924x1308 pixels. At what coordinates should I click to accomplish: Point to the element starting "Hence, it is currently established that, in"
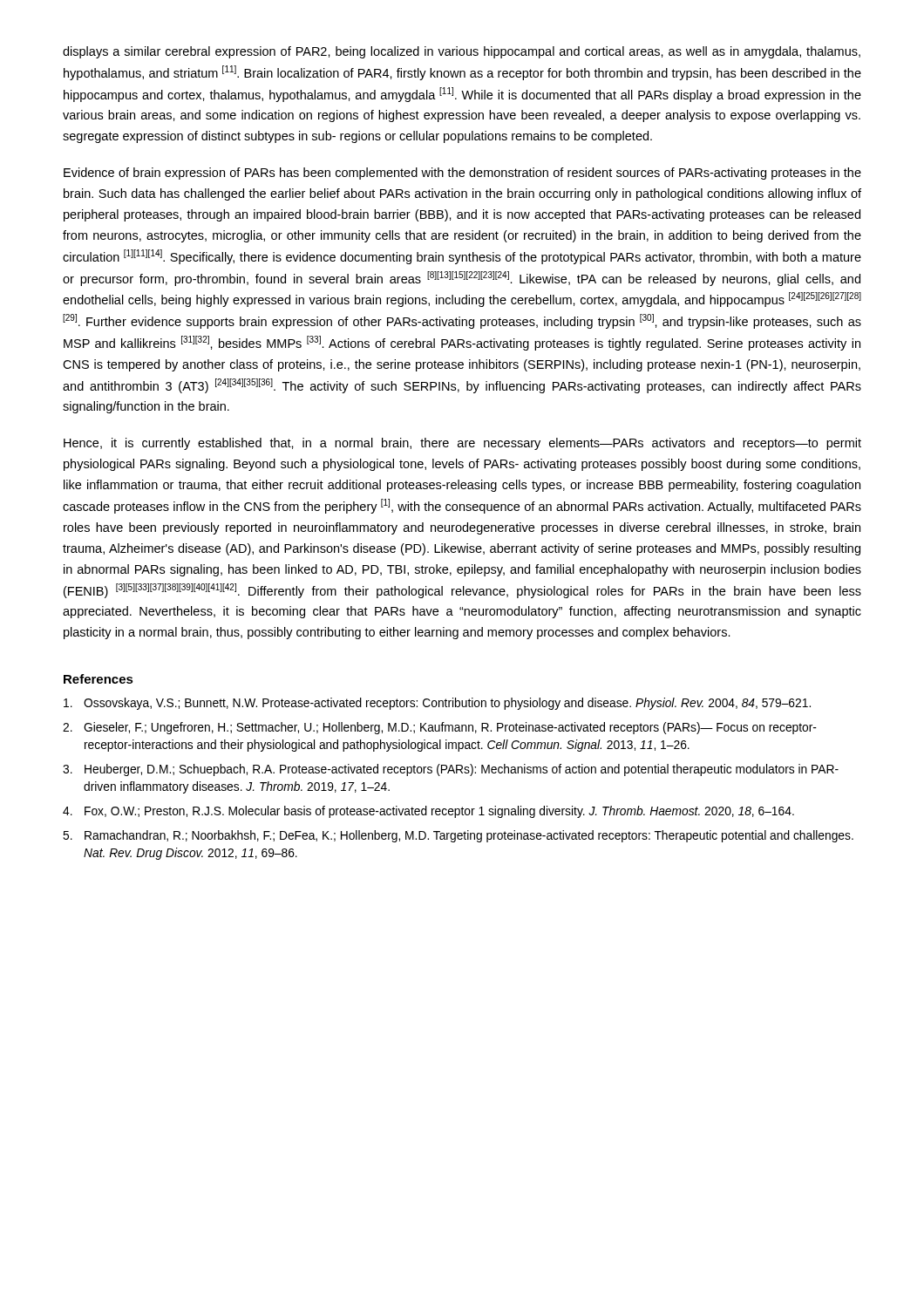coord(462,538)
